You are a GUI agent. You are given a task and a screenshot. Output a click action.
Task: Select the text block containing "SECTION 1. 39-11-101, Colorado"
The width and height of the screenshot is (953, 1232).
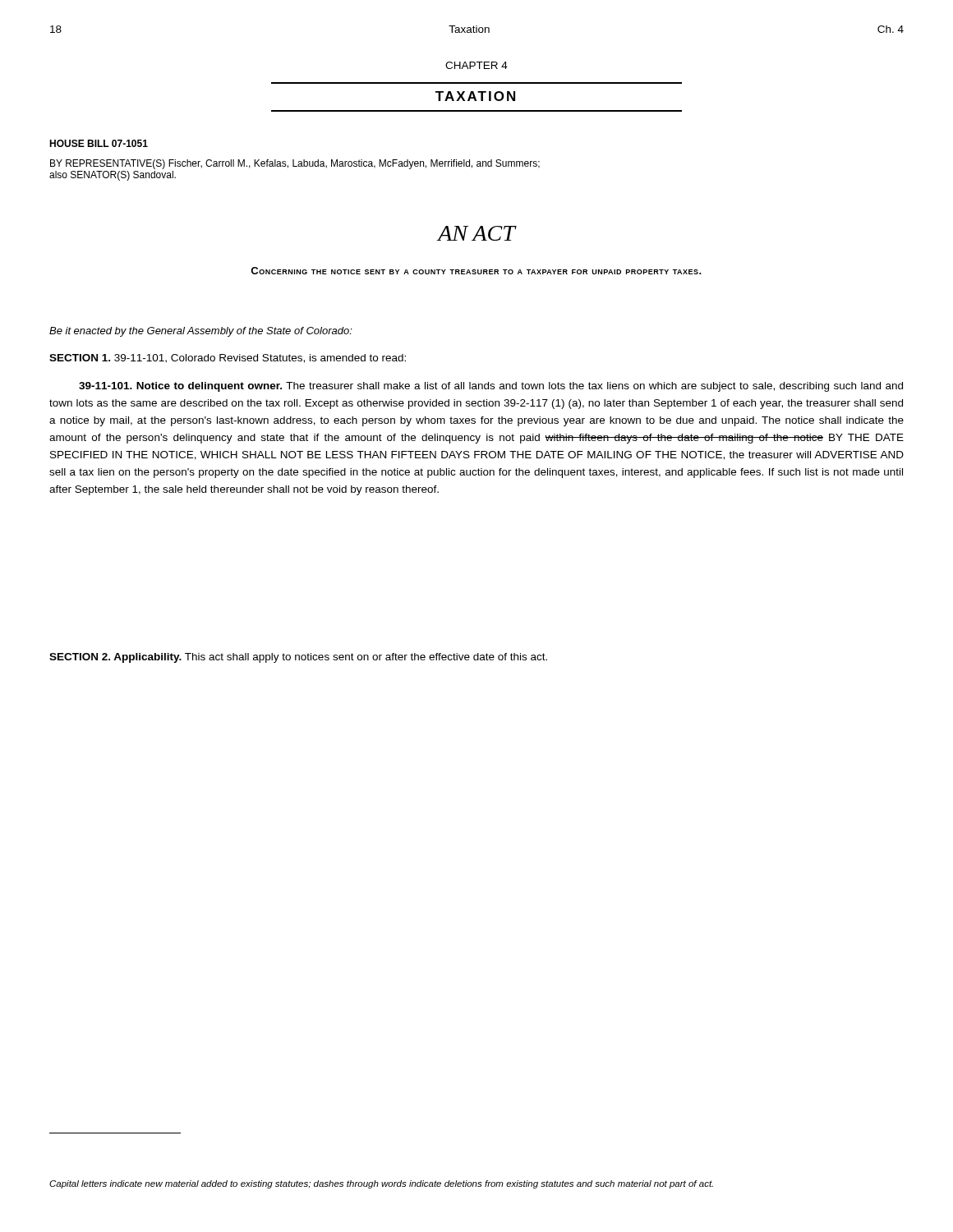[228, 359]
